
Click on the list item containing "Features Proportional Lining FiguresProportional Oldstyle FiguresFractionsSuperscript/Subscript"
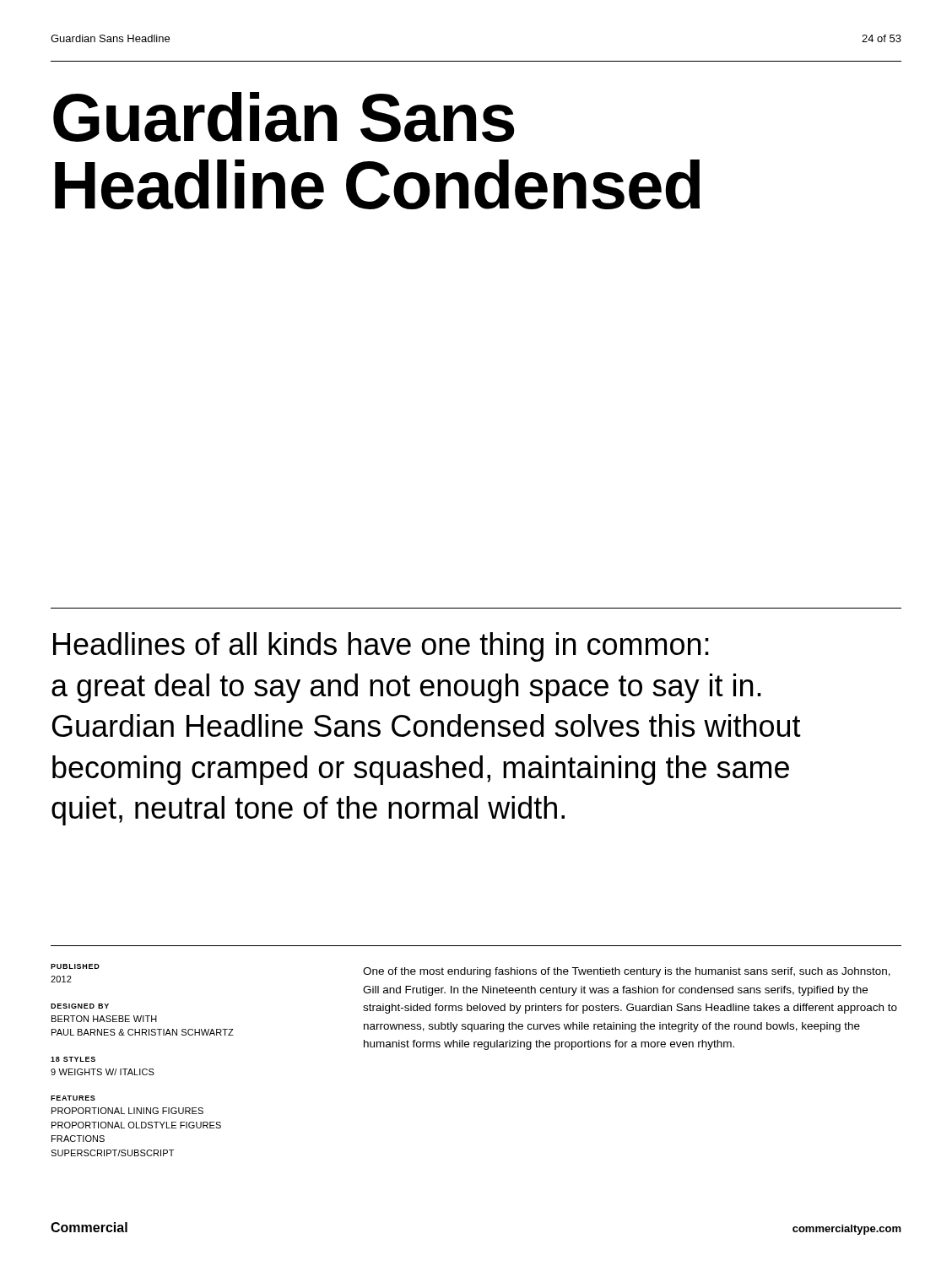[x=177, y=1127]
